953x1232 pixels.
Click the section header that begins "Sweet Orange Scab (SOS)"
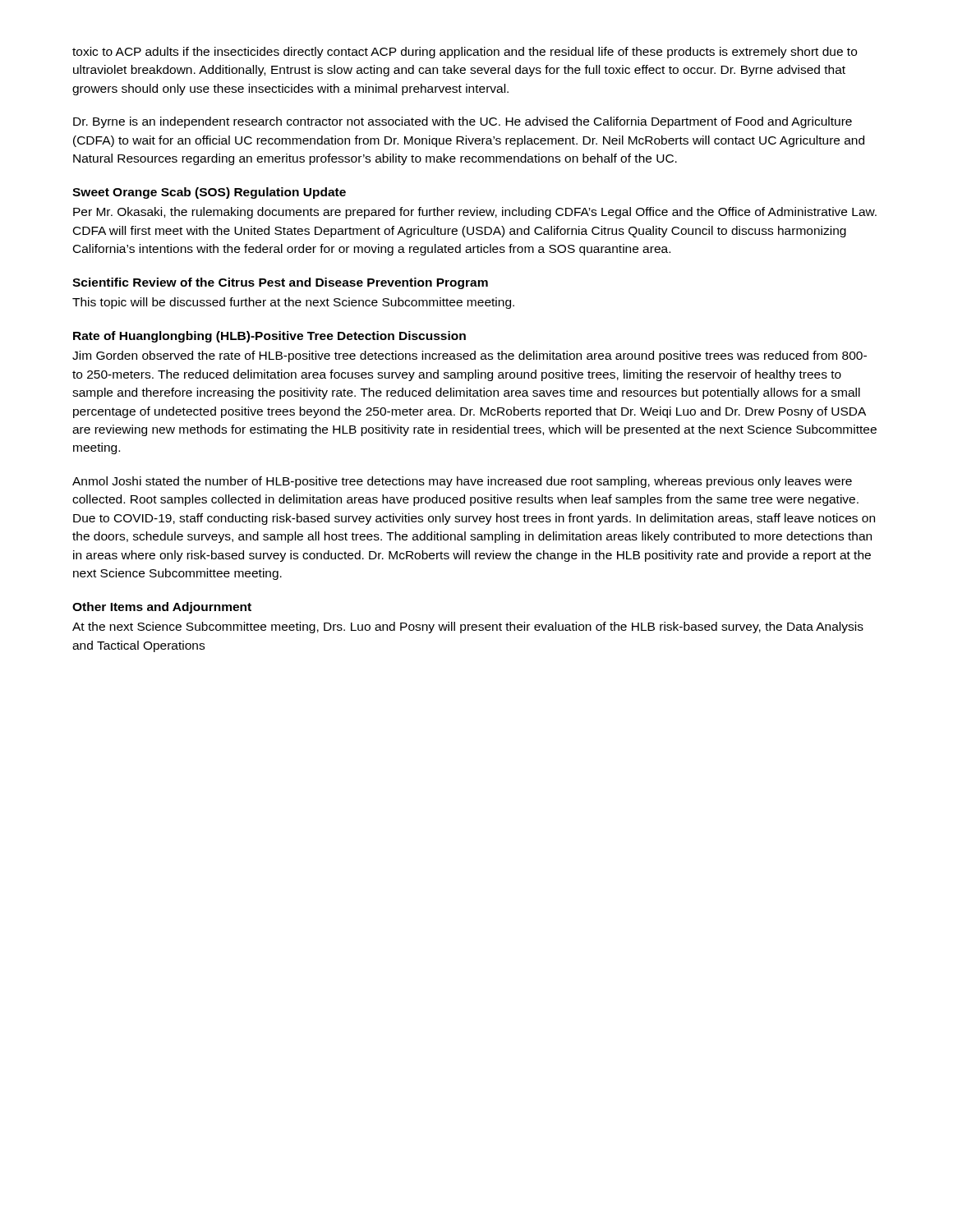209,192
